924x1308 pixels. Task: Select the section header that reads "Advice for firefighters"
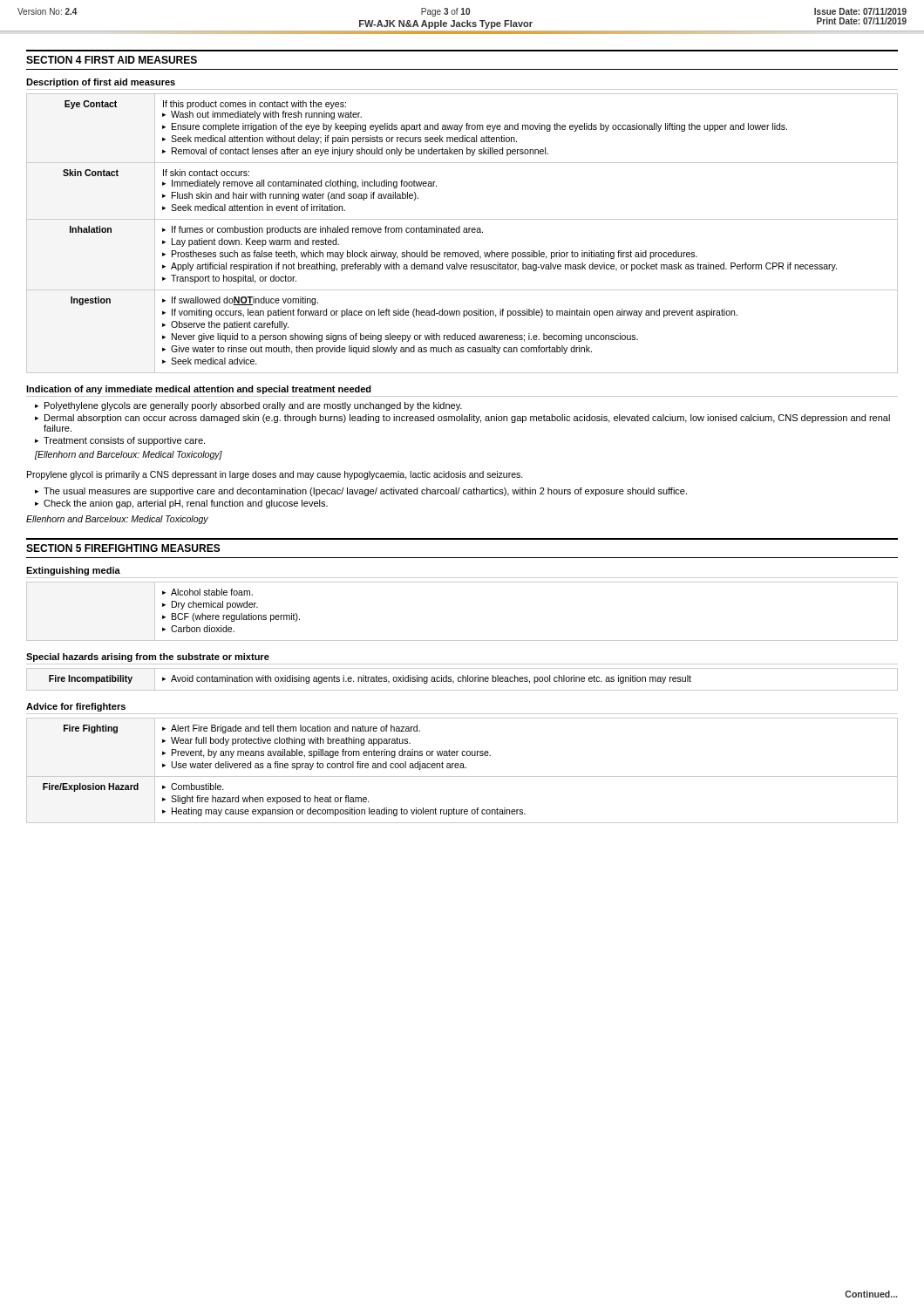point(76,706)
